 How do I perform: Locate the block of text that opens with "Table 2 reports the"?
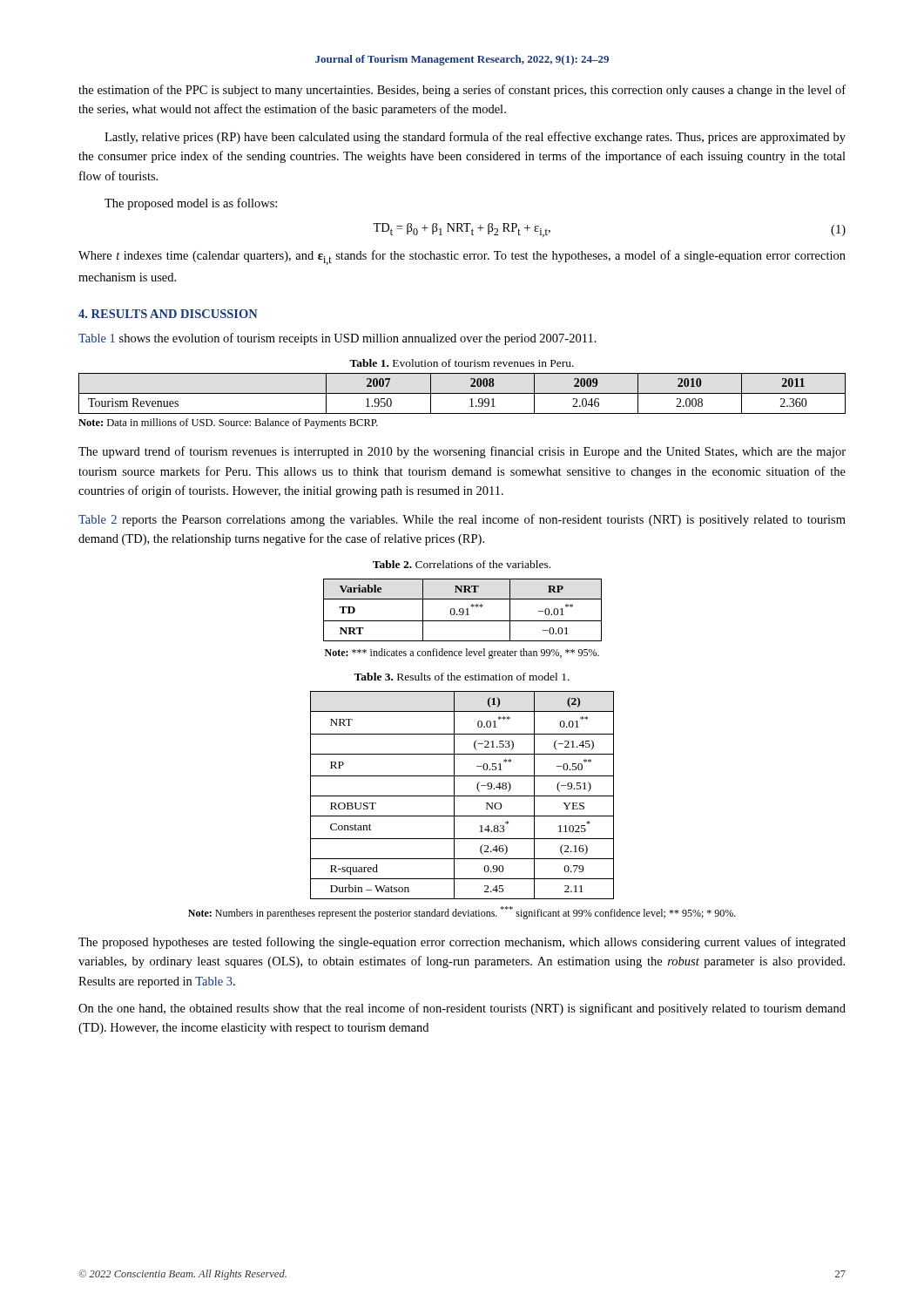pyautogui.click(x=462, y=529)
